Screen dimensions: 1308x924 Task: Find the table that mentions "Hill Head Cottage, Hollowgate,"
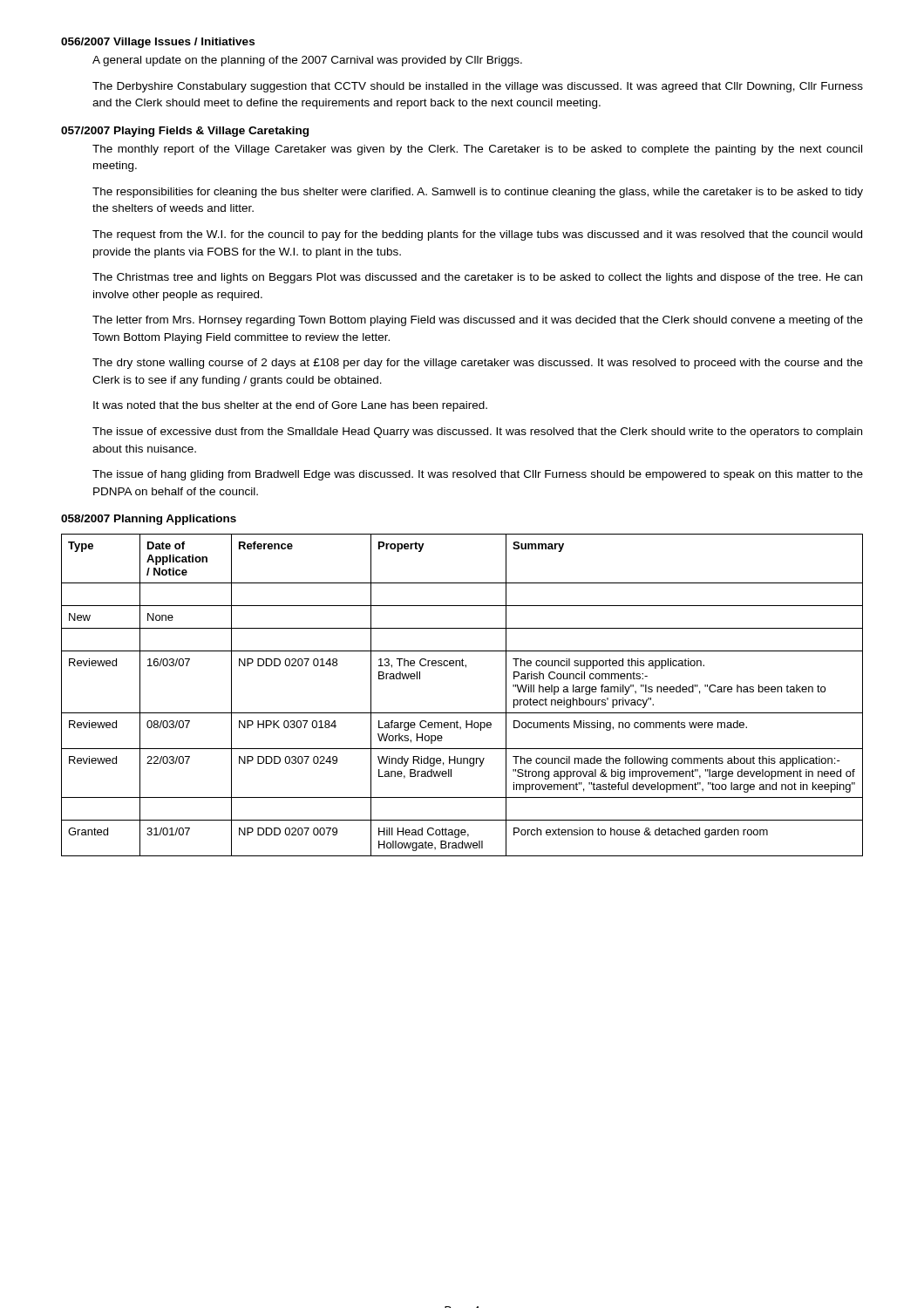pos(462,695)
